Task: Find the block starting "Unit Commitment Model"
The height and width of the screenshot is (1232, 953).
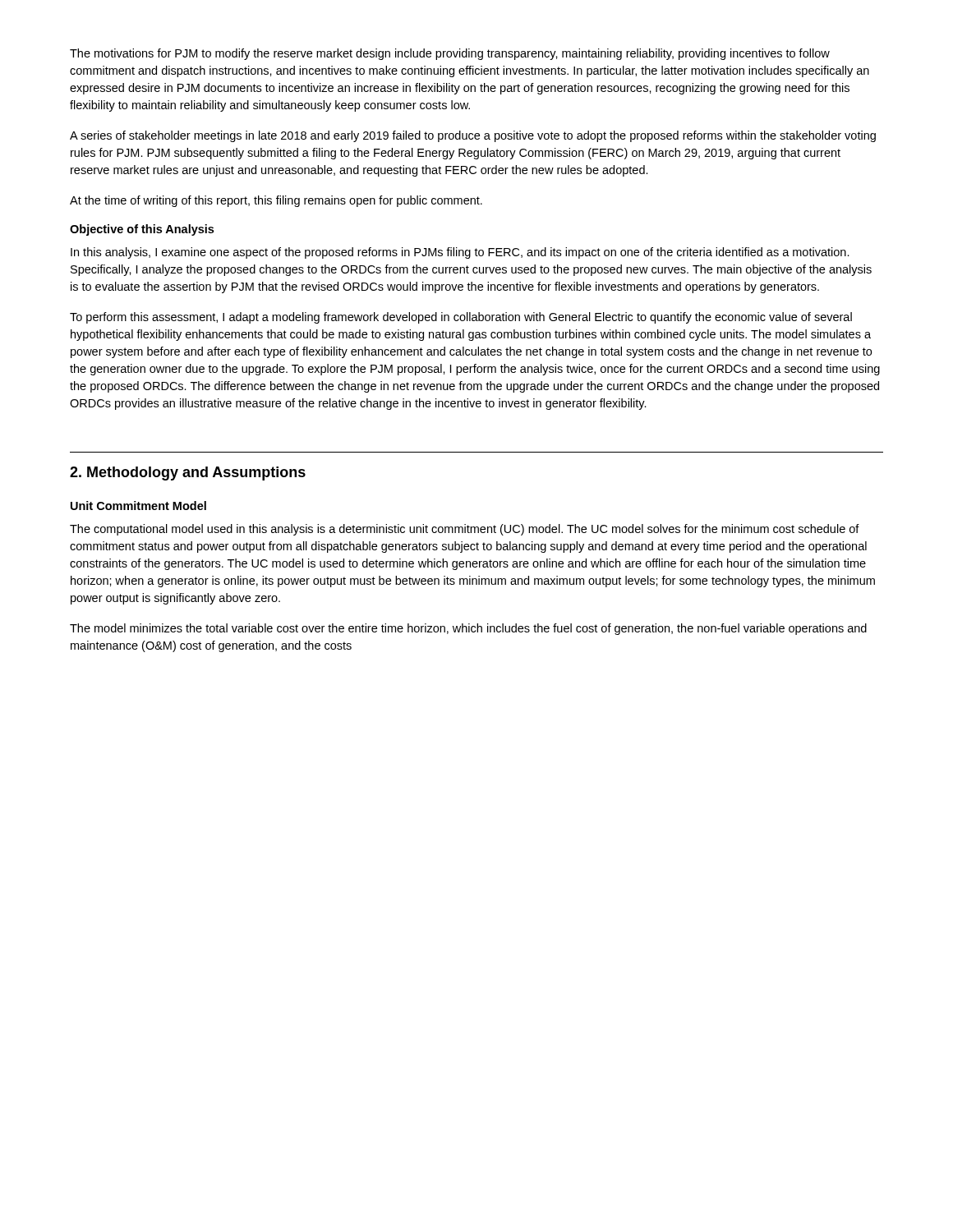Action: pyautogui.click(x=138, y=506)
